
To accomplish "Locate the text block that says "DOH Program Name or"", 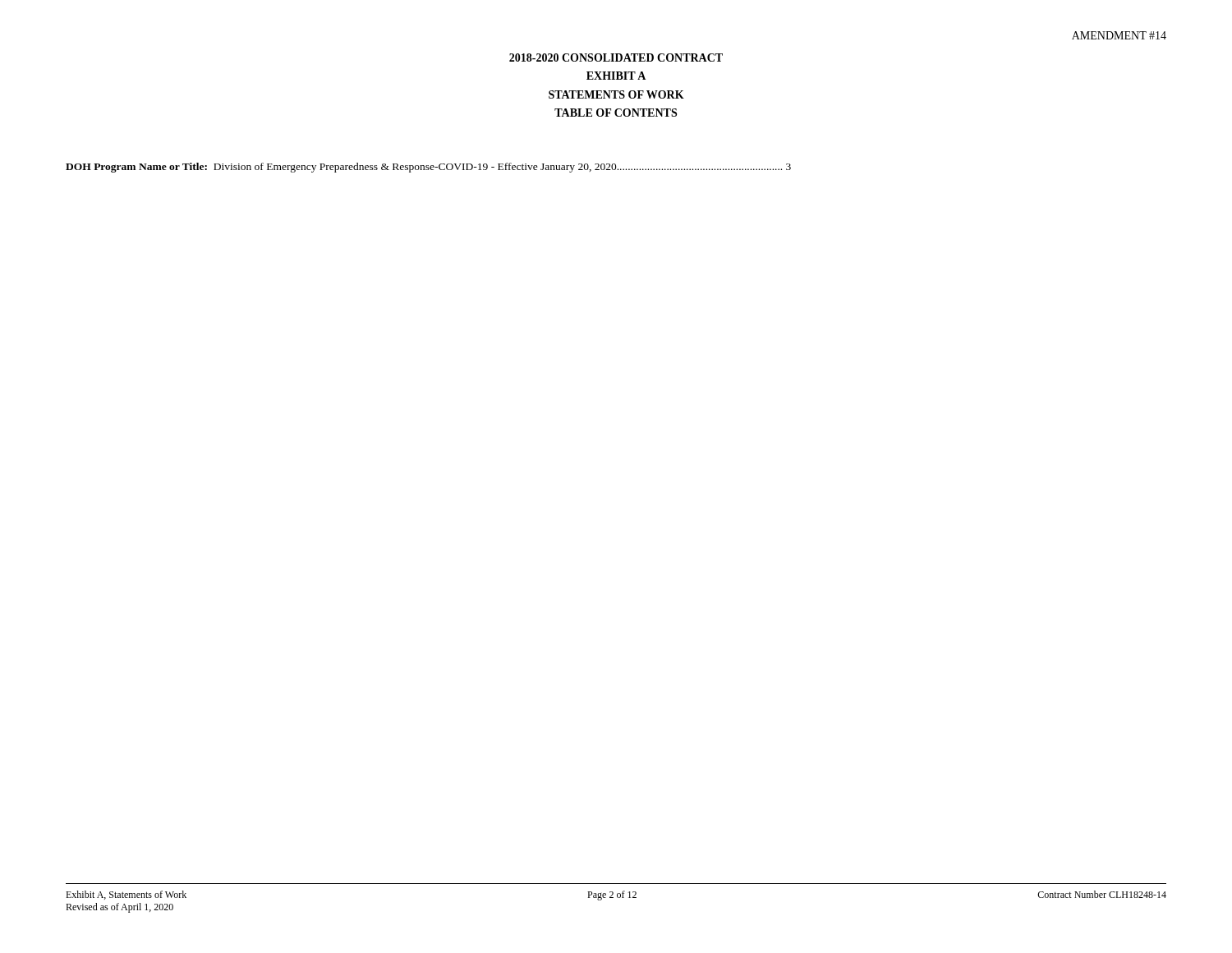I will [428, 166].
